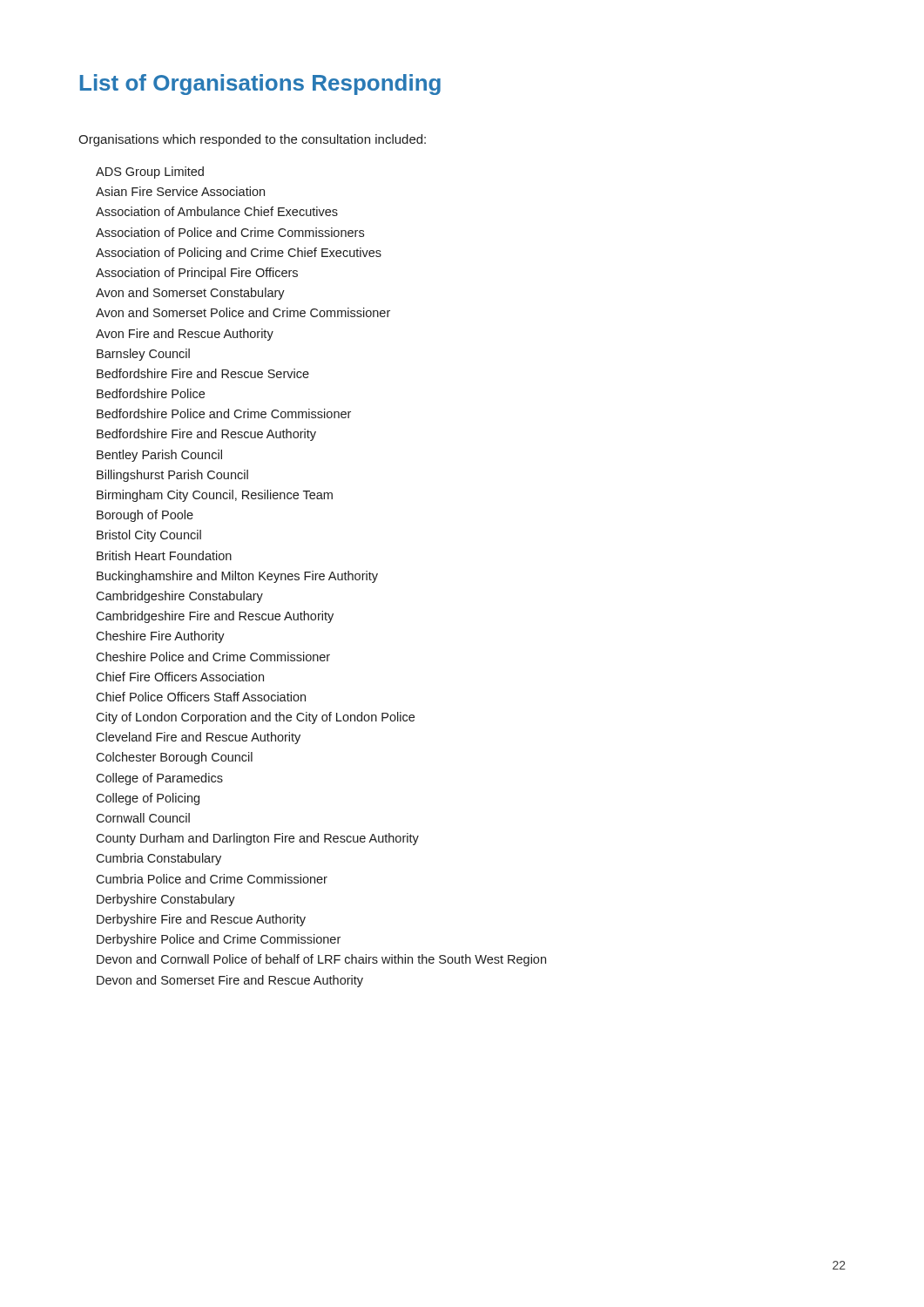
Task: Locate the list item with the text "Avon and Somerset Police"
Action: tap(243, 313)
